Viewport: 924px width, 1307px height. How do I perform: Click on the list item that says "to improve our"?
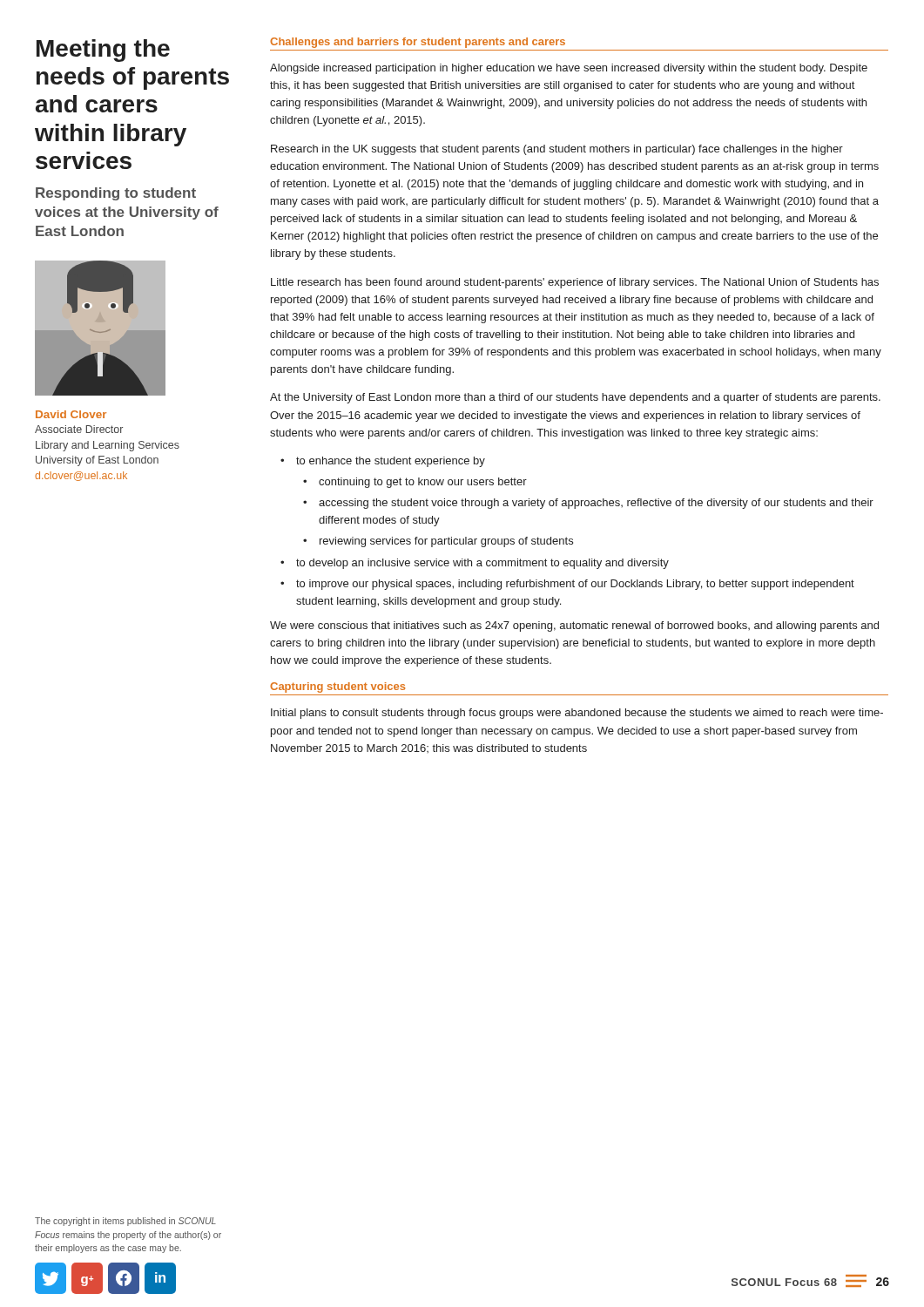pos(575,592)
